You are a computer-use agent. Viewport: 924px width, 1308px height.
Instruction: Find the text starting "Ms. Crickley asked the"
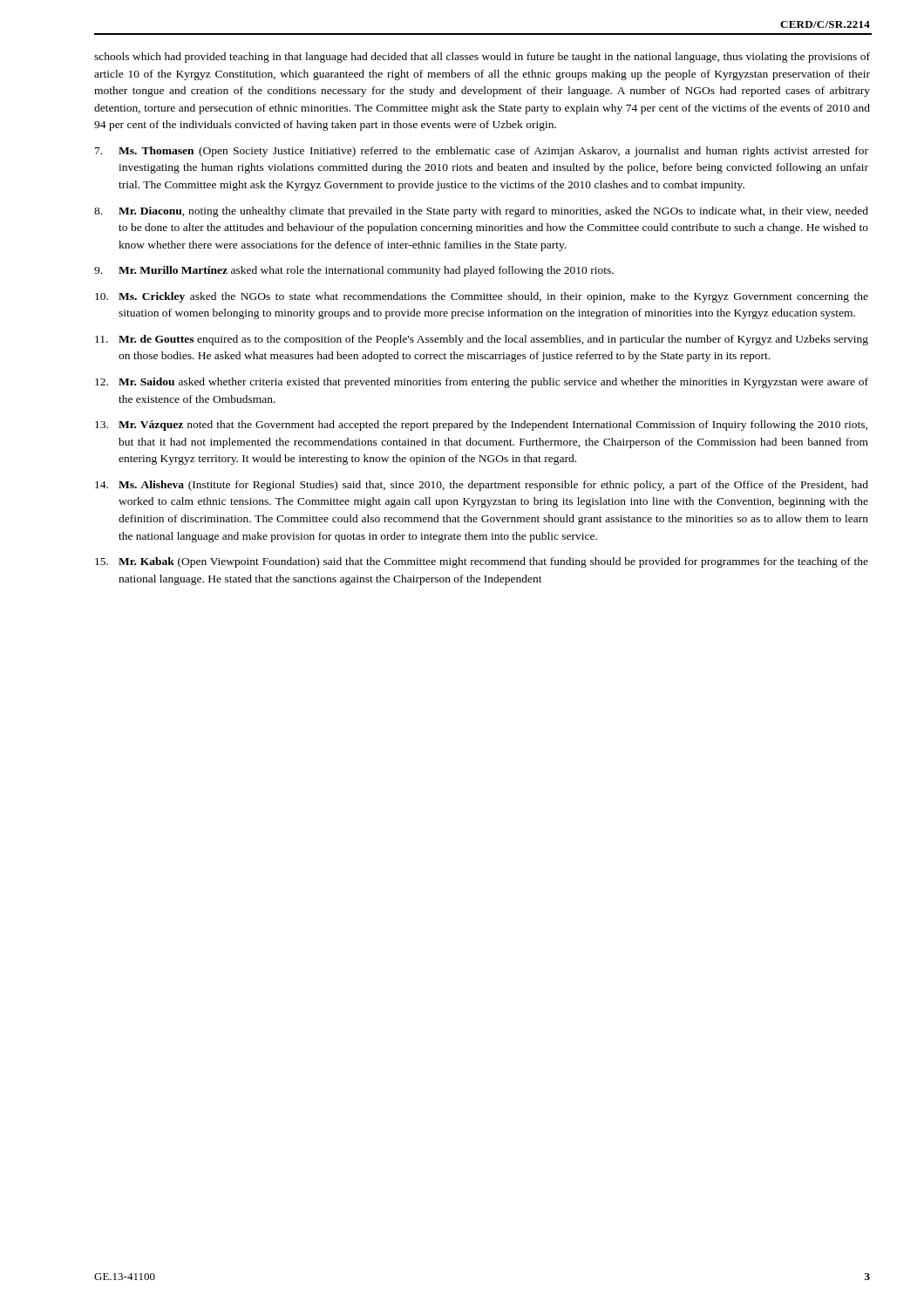coord(481,305)
